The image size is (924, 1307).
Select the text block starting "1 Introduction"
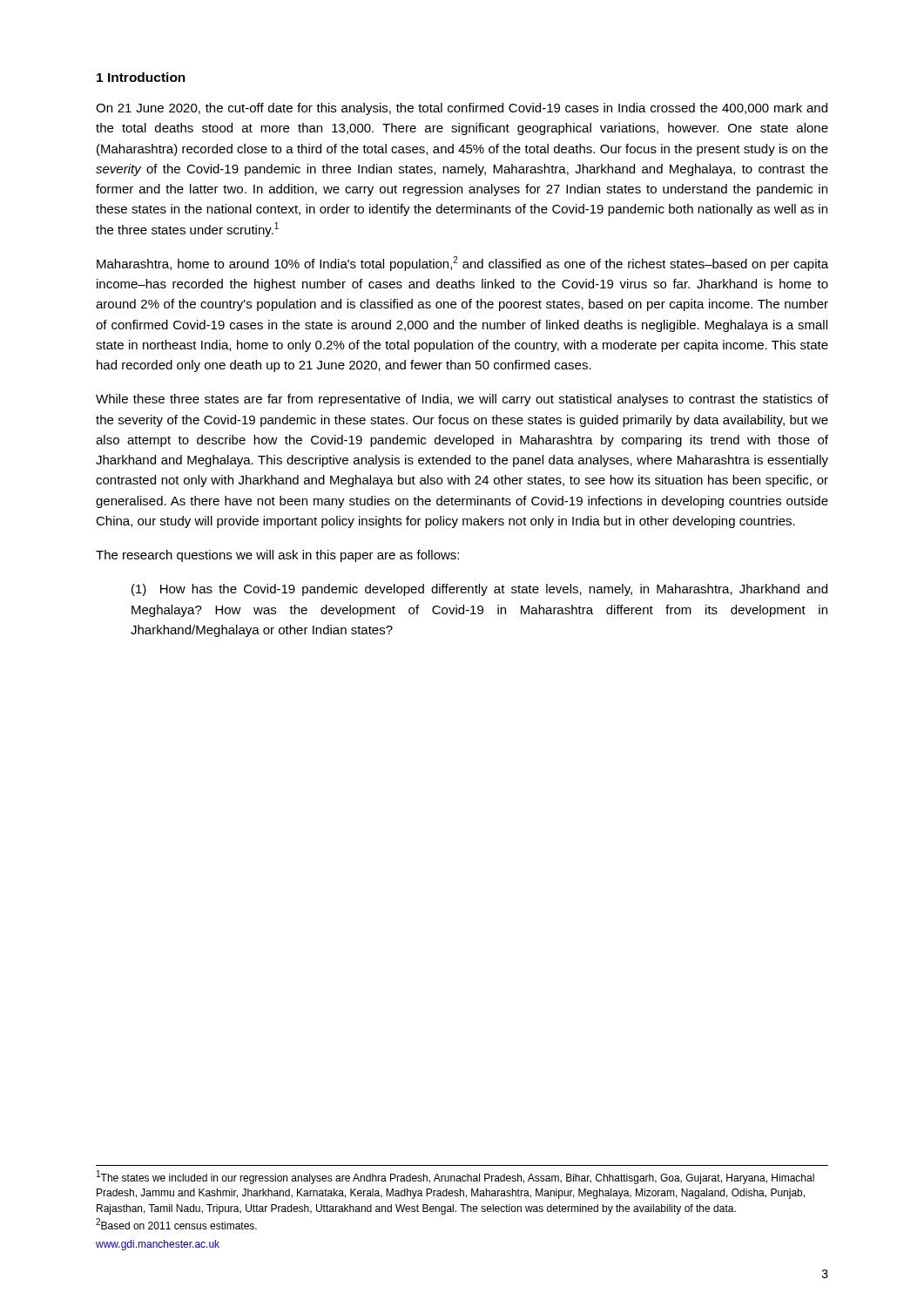point(141,77)
